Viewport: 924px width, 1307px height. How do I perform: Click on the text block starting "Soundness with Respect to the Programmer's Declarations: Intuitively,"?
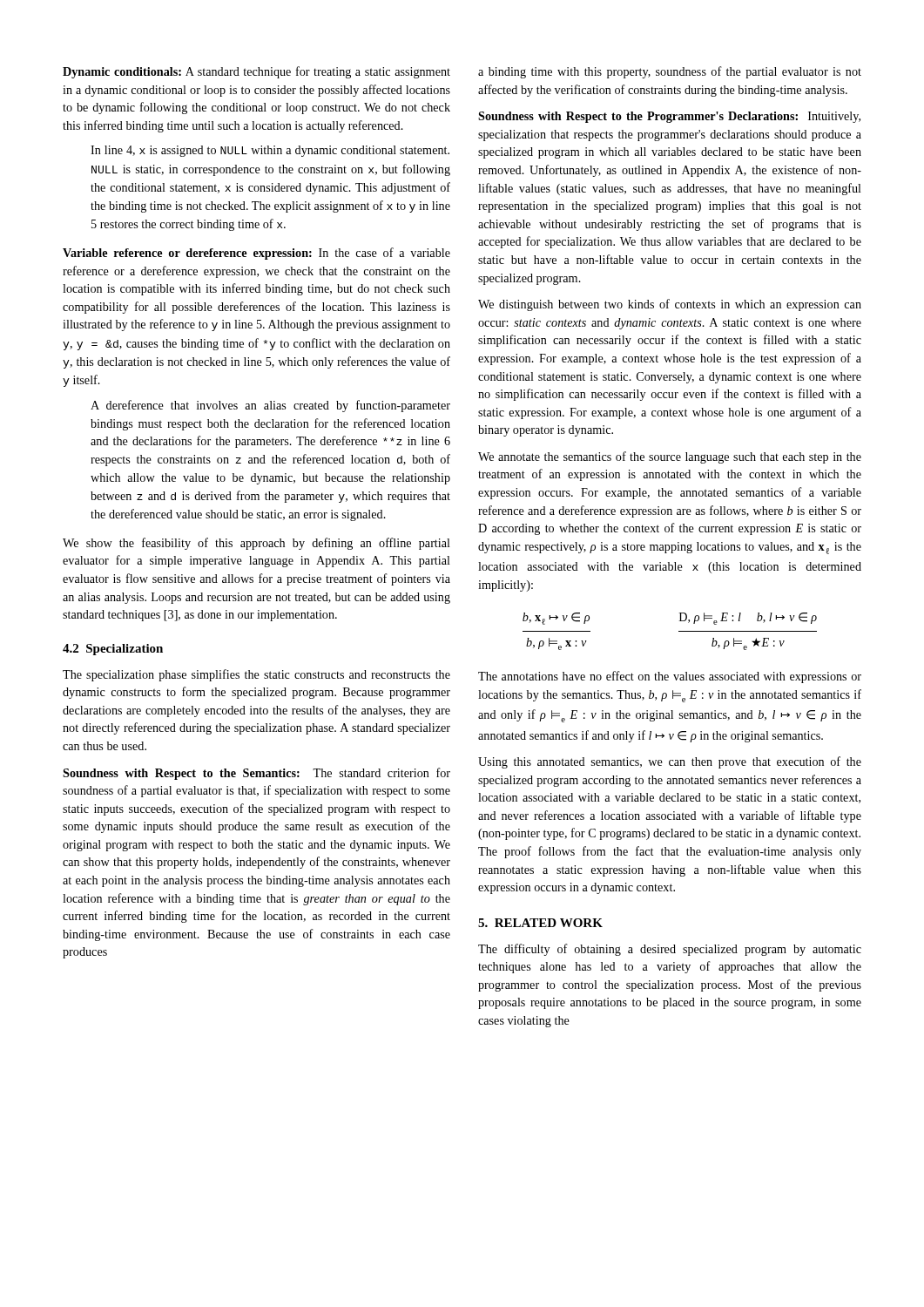(670, 197)
